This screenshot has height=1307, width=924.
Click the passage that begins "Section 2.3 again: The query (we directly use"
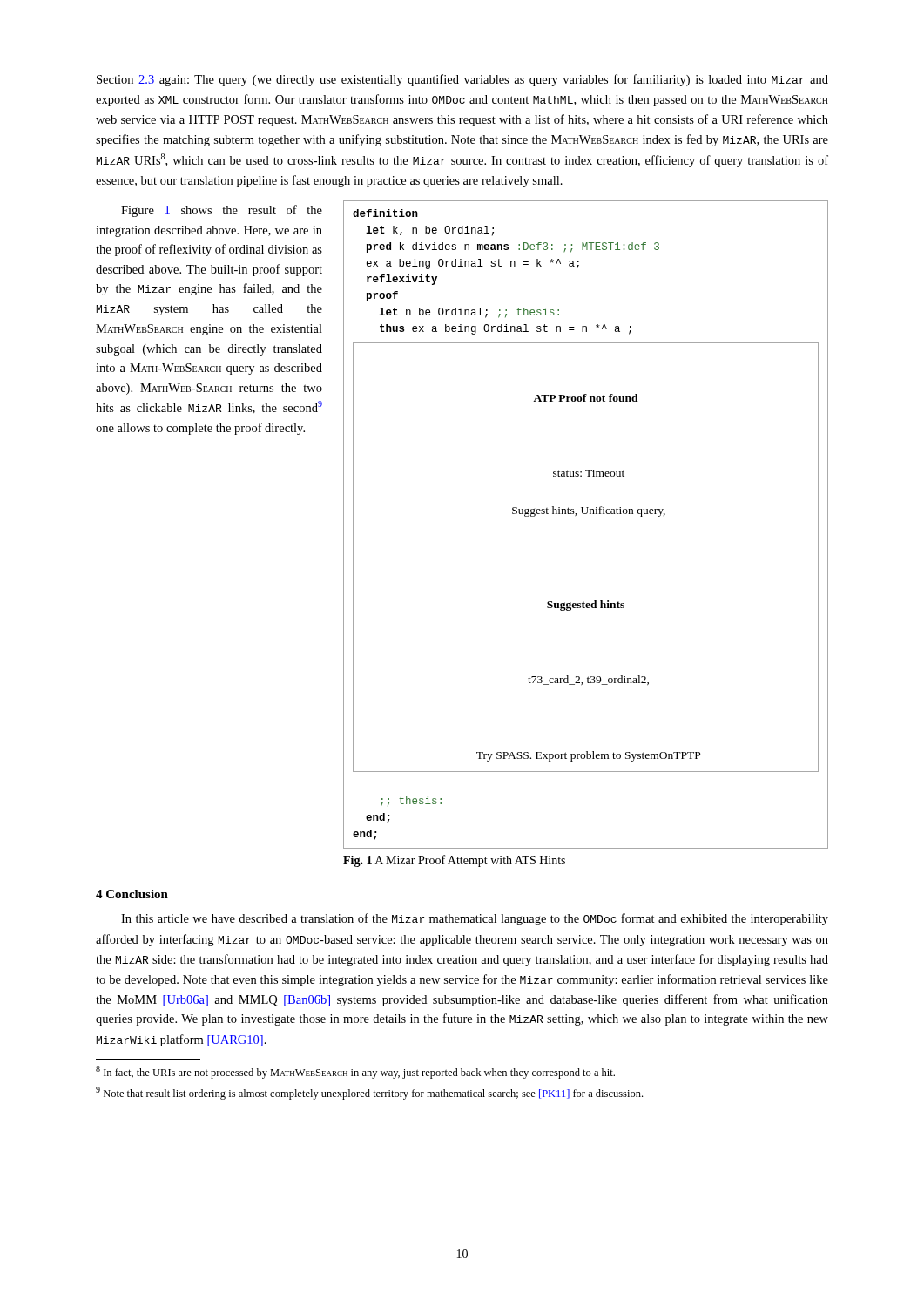[x=462, y=130]
